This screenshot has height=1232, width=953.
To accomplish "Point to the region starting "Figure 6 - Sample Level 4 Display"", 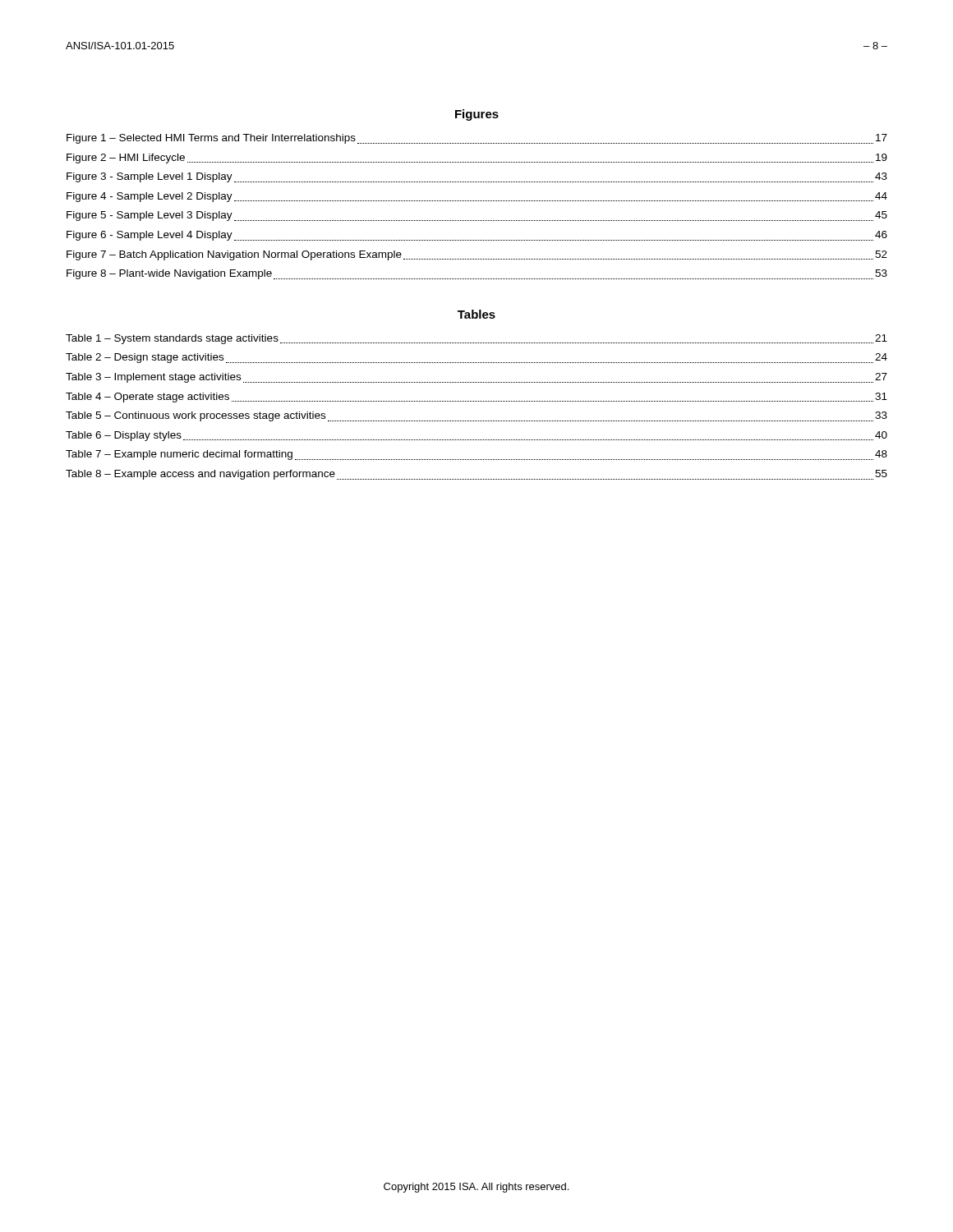I will point(476,235).
